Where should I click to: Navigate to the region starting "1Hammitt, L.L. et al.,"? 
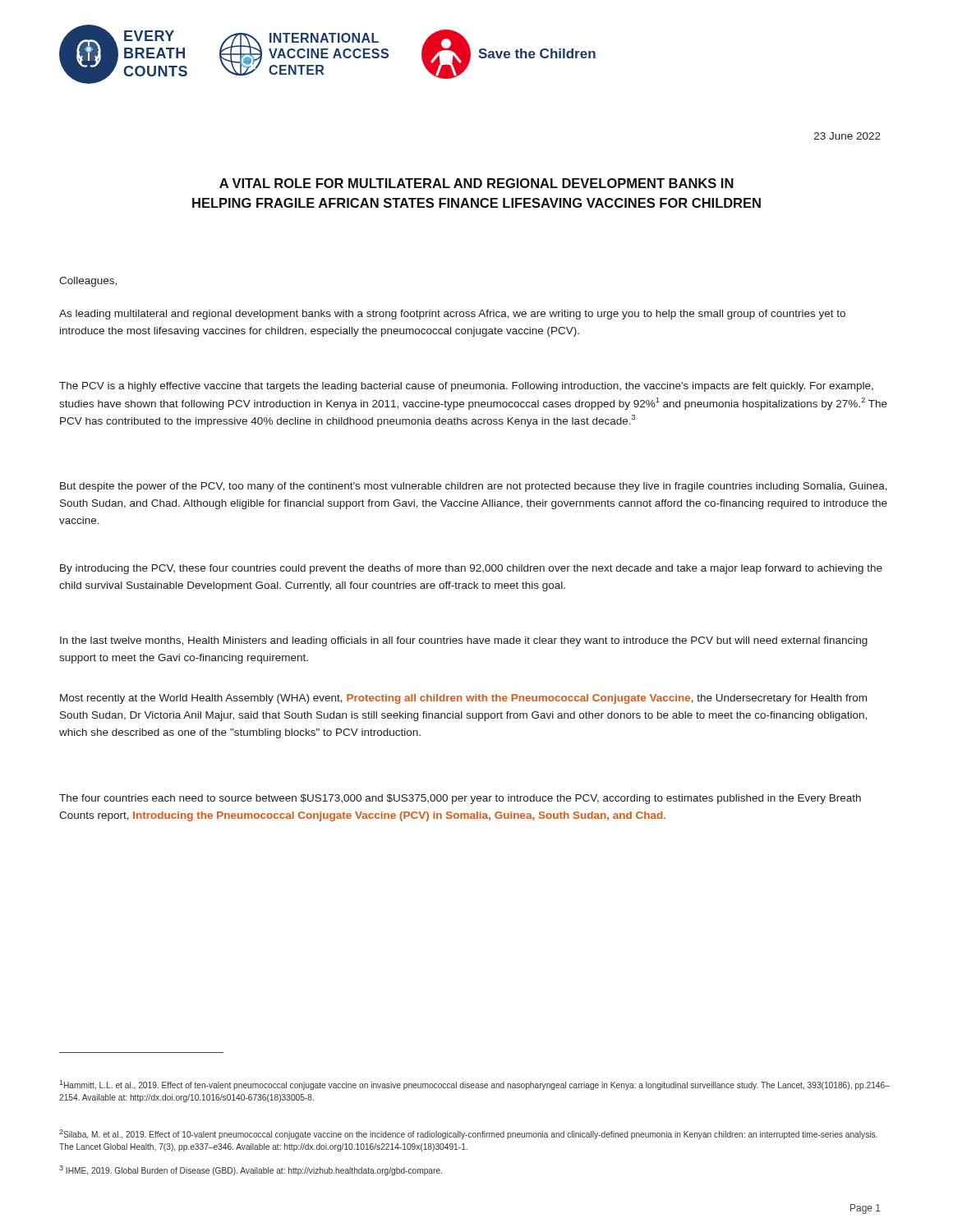click(474, 1090)
